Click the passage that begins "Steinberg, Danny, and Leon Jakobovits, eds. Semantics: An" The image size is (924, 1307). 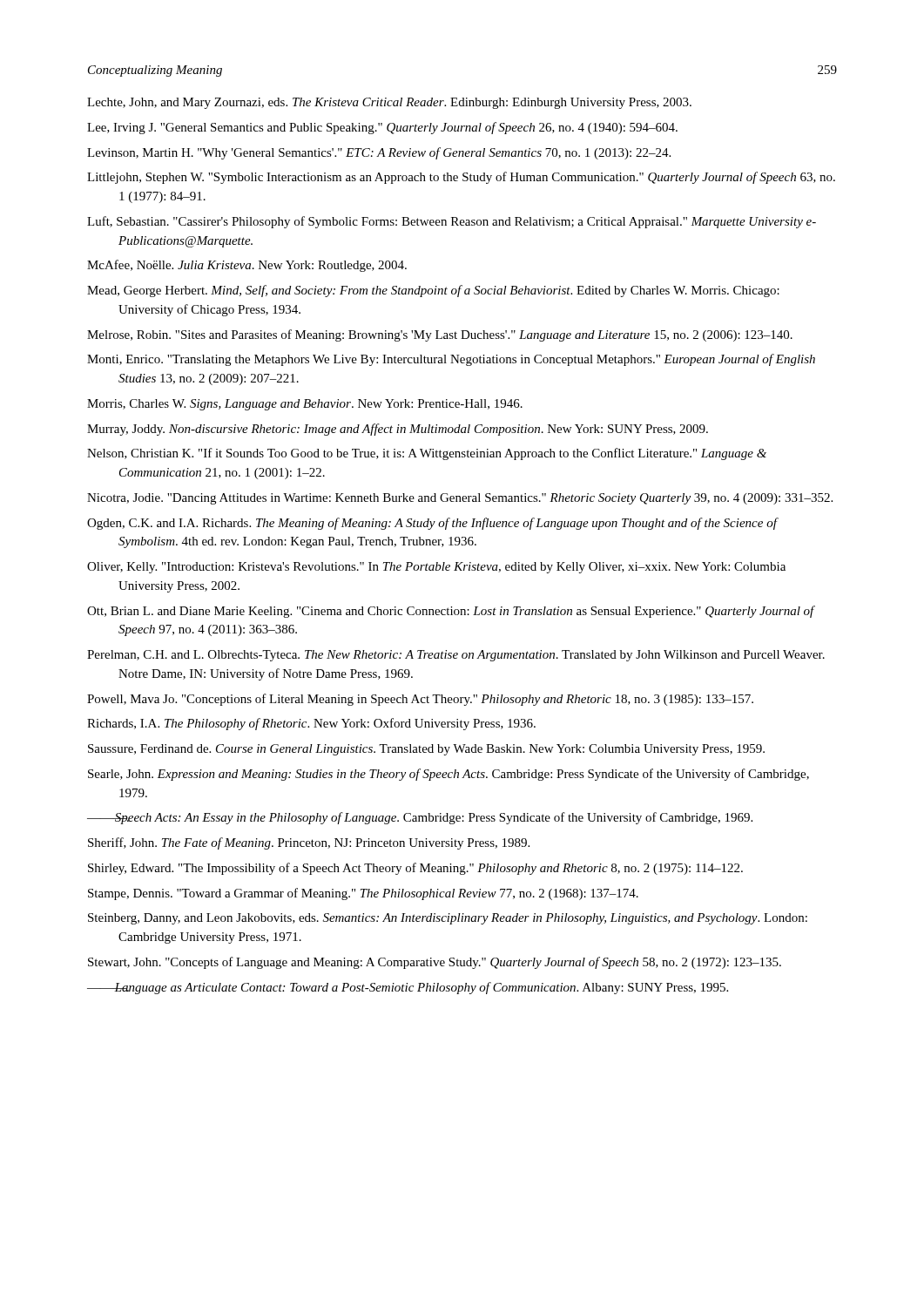(x=462, y=928)
